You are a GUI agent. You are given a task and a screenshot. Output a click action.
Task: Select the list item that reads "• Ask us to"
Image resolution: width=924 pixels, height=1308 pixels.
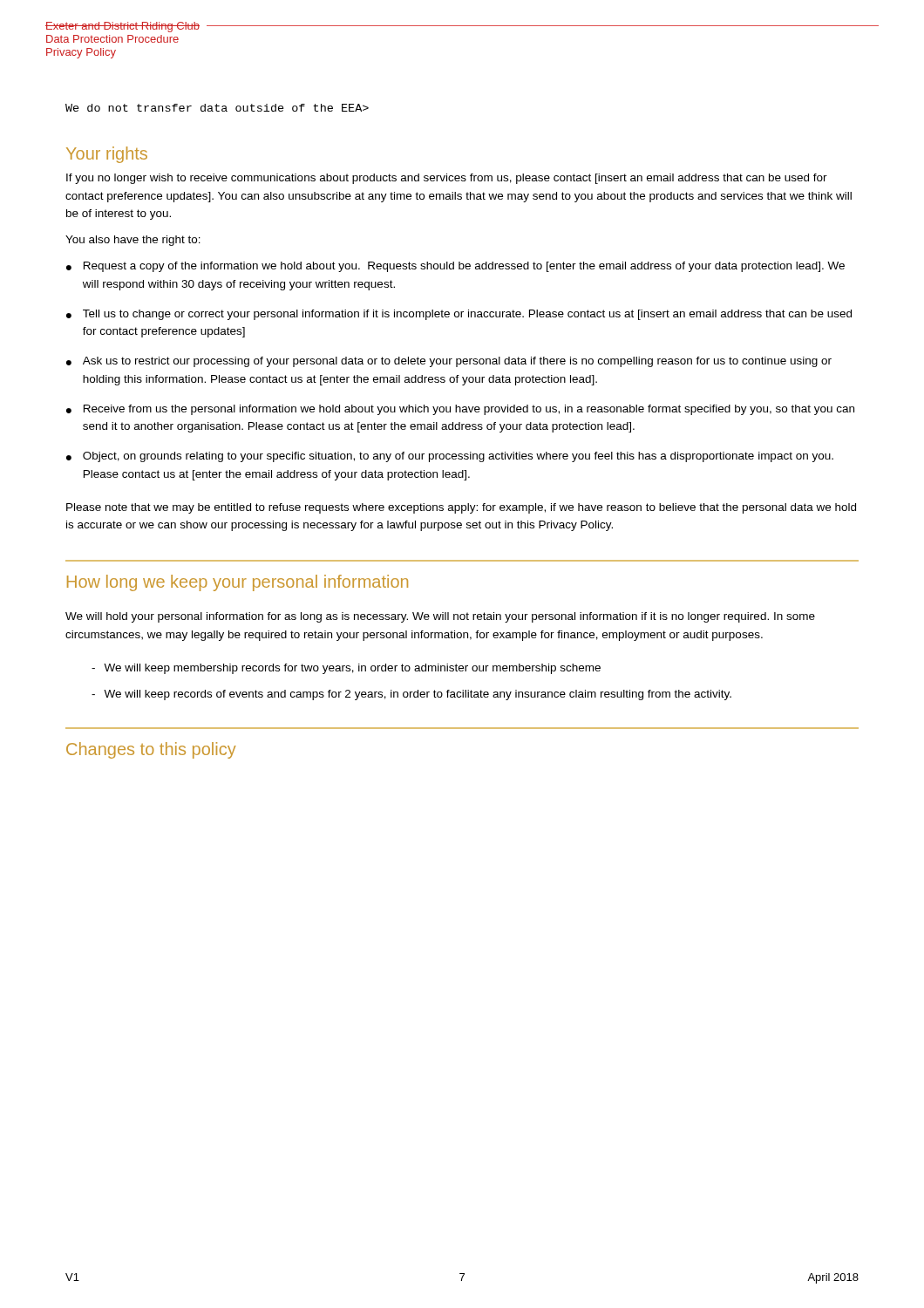(x=462, y=370)
